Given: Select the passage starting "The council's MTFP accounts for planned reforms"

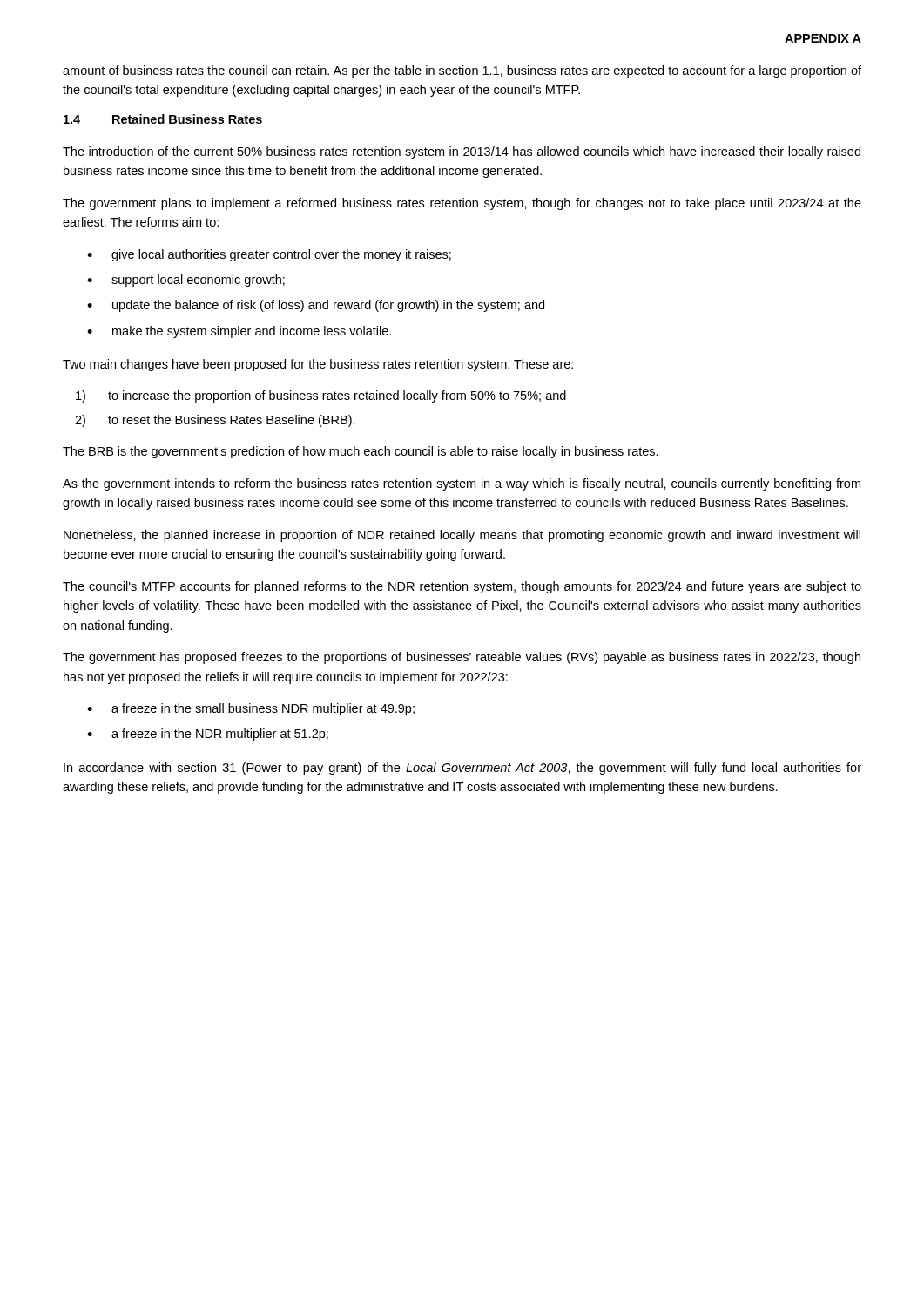Looking at the screenshot, I should point(462,606).
